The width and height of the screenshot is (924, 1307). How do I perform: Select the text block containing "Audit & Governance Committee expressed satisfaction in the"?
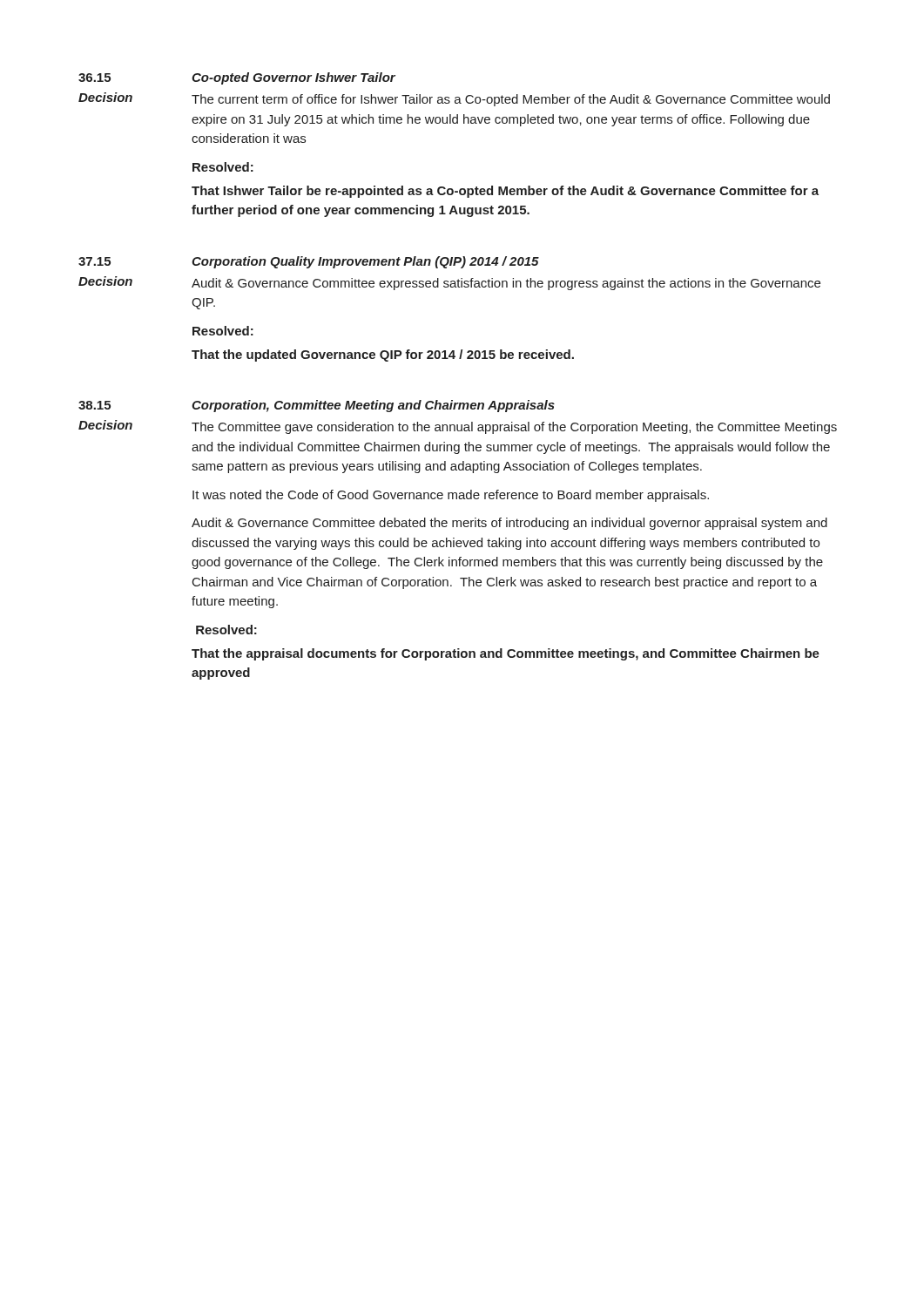(506, 292)
